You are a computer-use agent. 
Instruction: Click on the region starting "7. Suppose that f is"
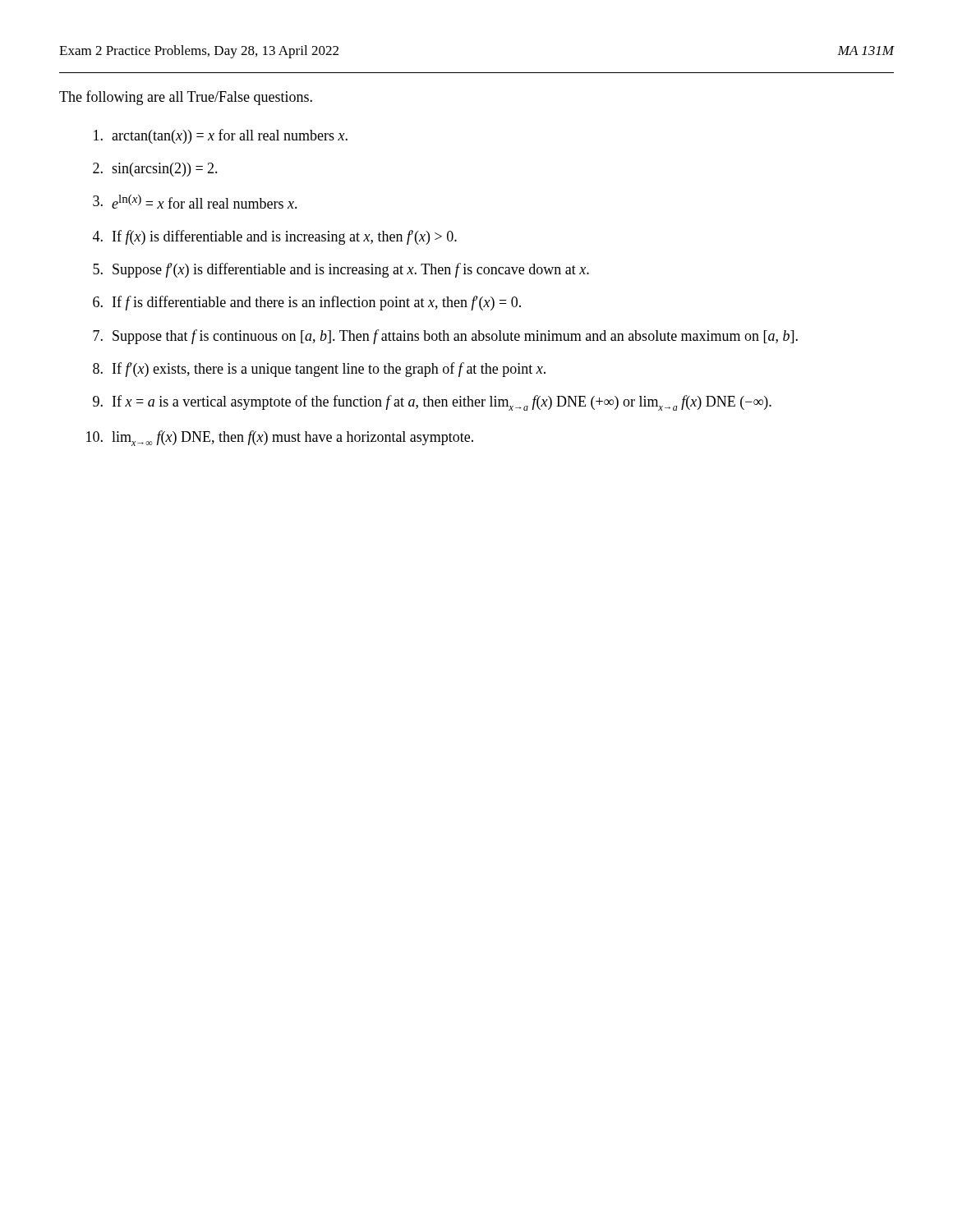coord(476,336)
